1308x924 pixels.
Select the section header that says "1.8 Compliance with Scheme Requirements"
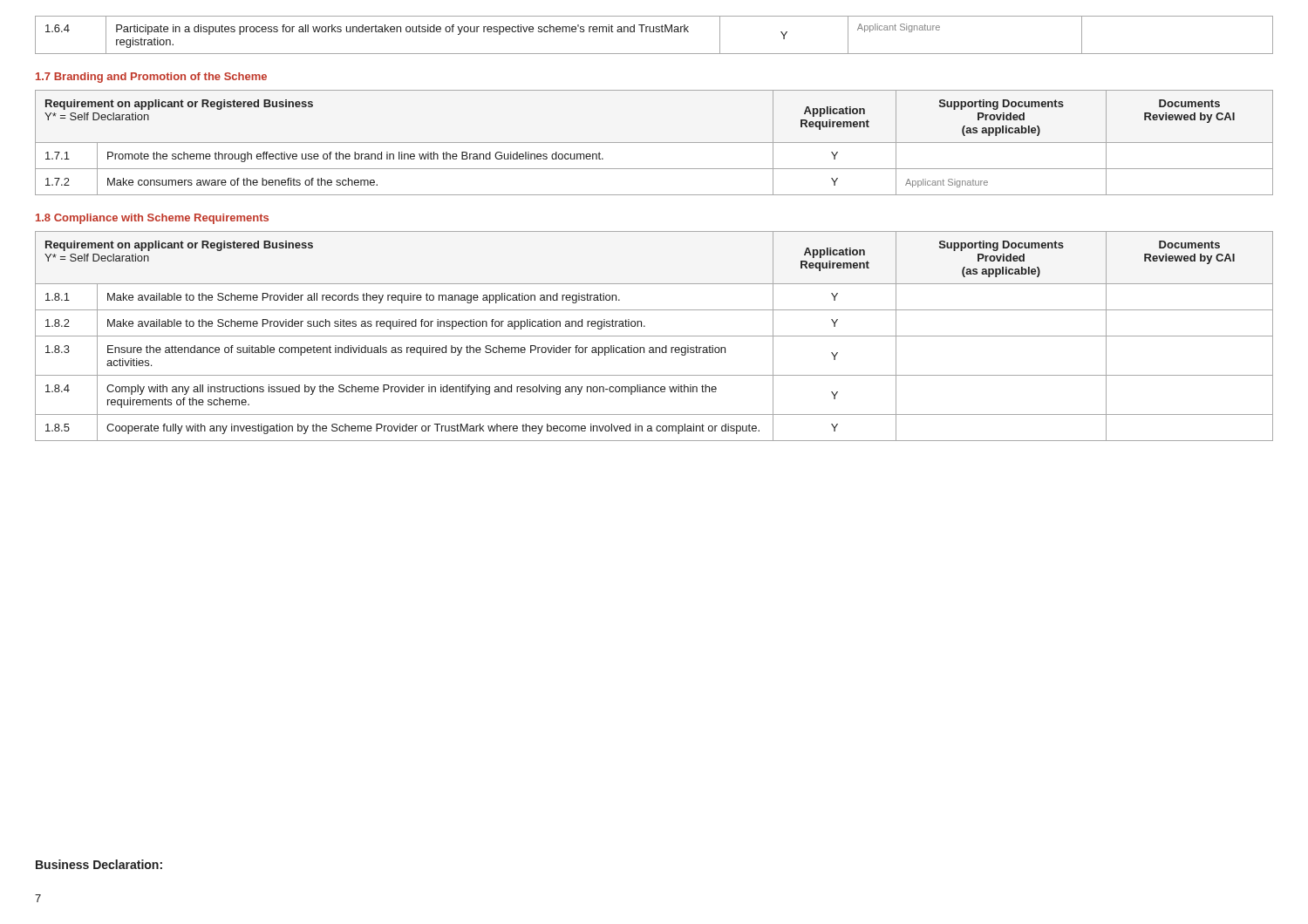[x=152, y=218]
